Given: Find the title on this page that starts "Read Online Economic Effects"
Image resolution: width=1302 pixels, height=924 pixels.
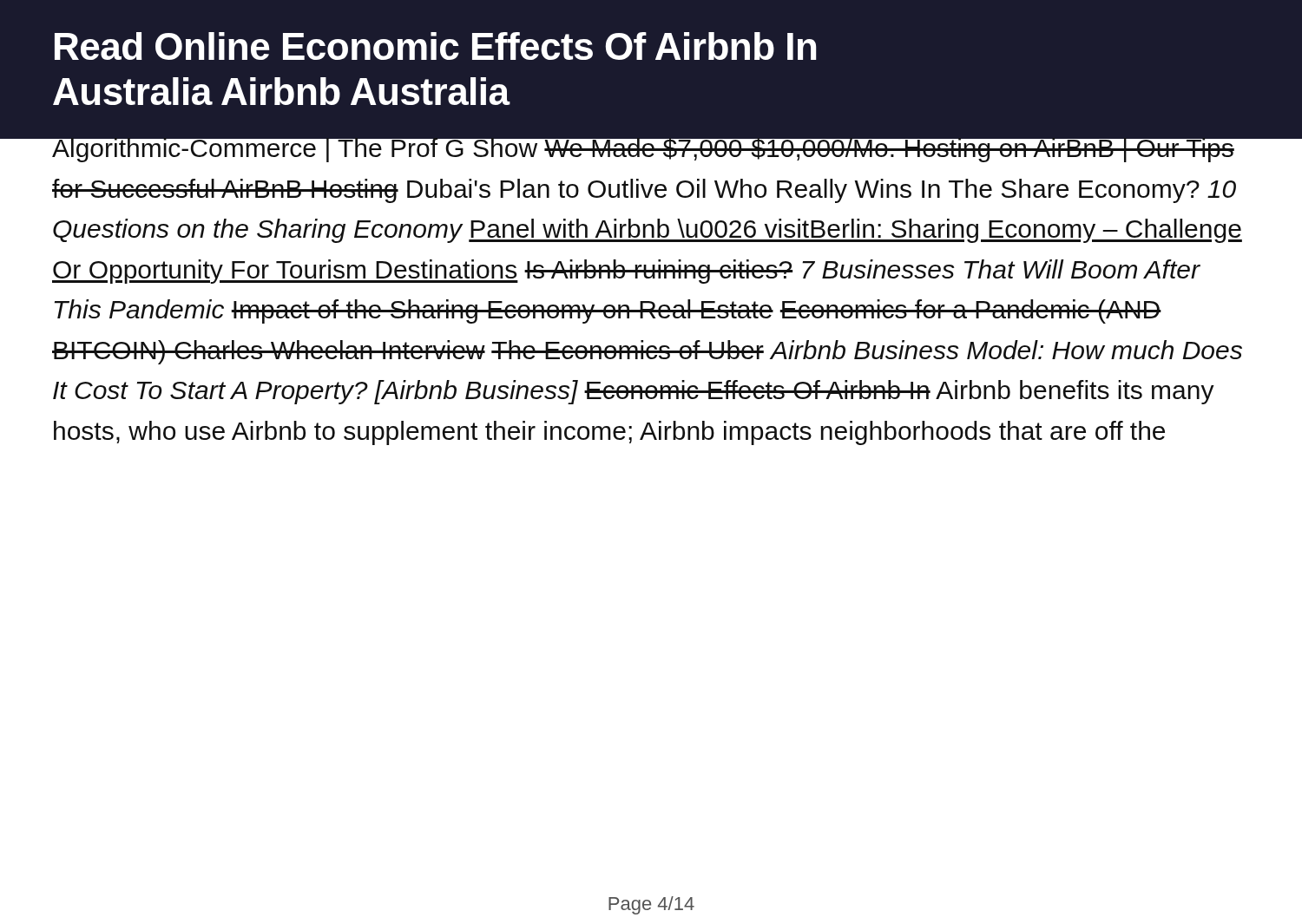Looking at the screenshot, I should (x=651, y=69).
